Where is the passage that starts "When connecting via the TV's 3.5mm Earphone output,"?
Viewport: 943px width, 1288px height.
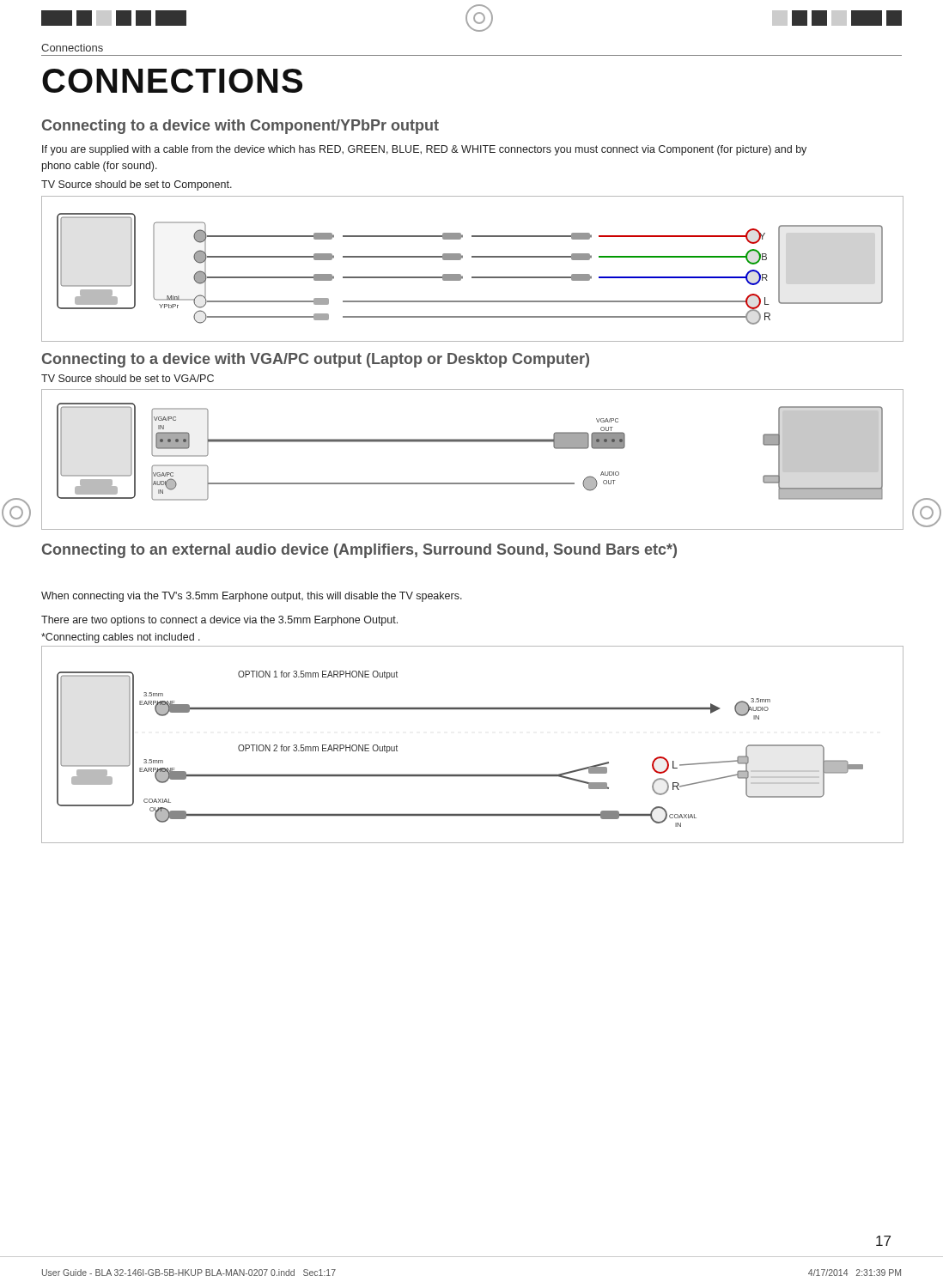pos(252,596)
